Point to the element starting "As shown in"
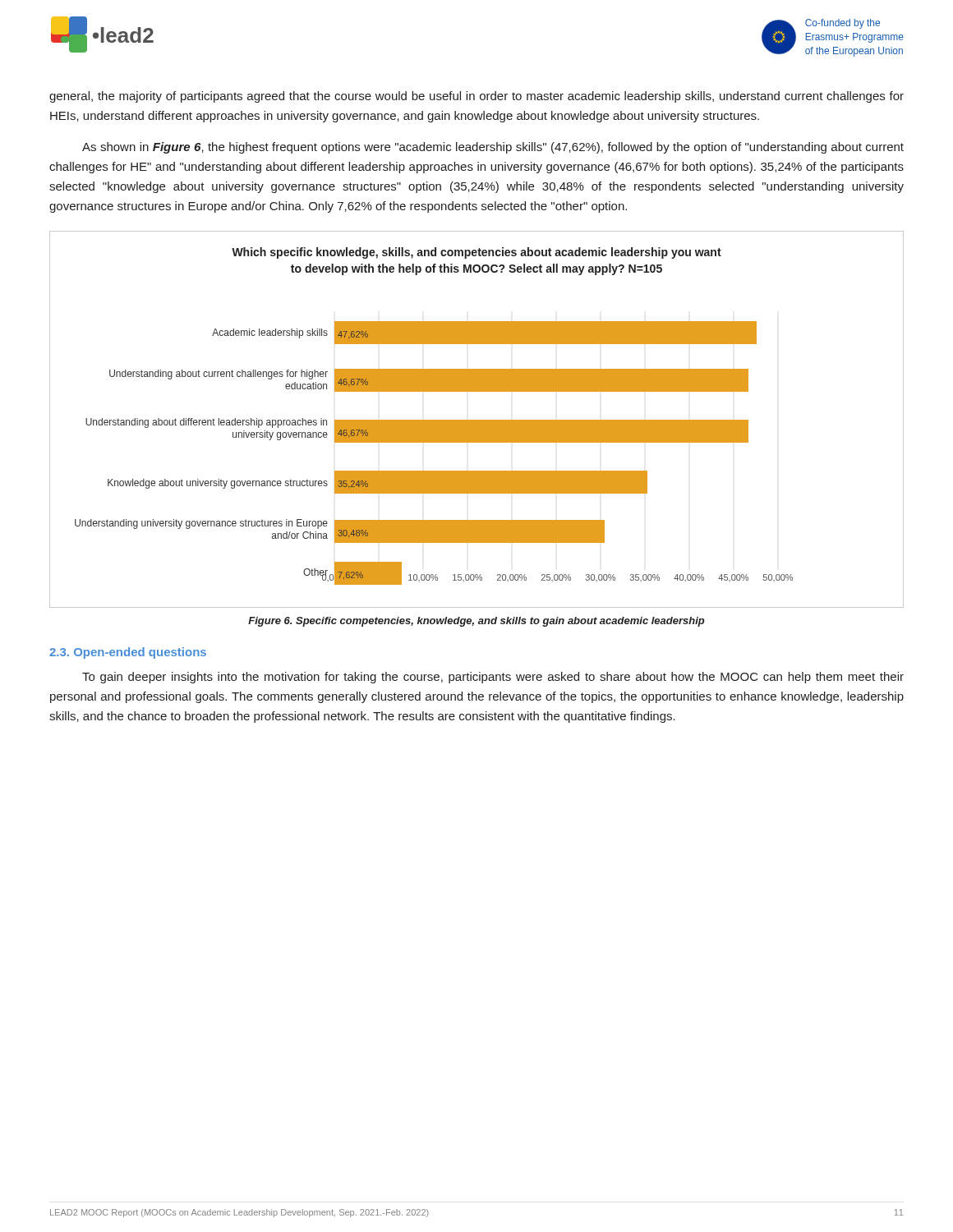The height and width of the screenshot is (1232, 953). (x=476, y=176)
